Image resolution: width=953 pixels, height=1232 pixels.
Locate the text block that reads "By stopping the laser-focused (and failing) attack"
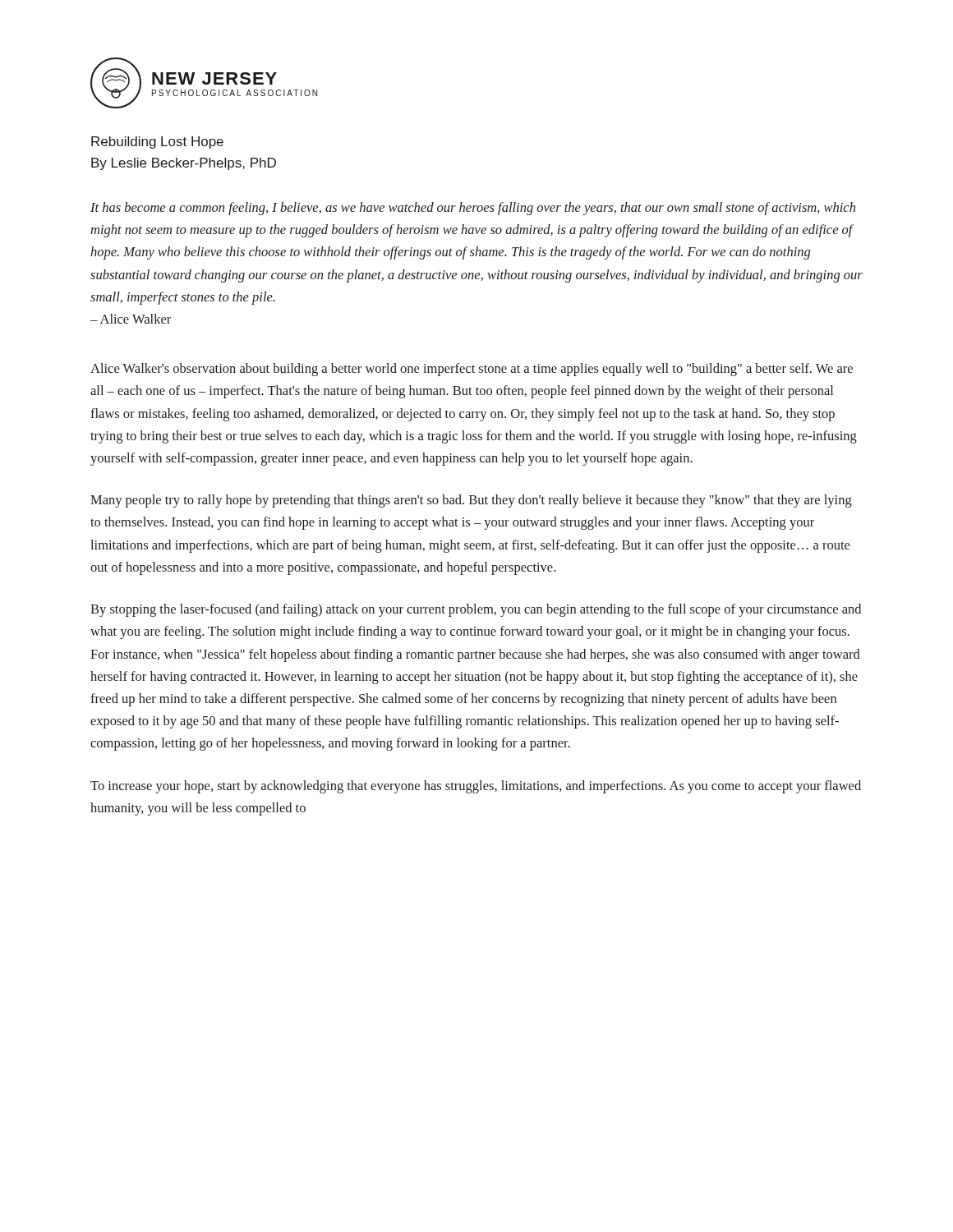(x=476, y=676)
